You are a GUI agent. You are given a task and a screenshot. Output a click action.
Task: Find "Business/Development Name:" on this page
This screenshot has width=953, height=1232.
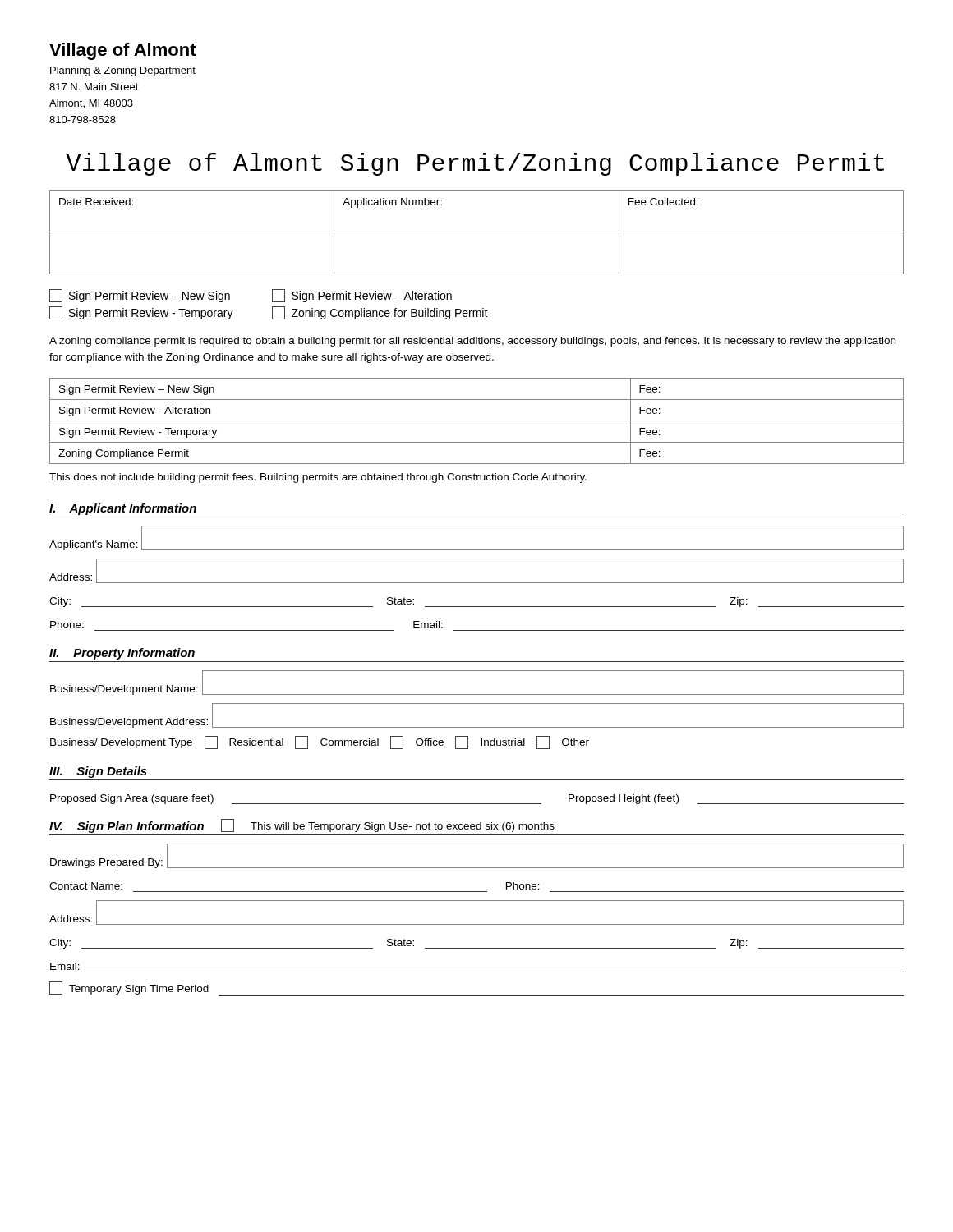[x=476, y=682]
